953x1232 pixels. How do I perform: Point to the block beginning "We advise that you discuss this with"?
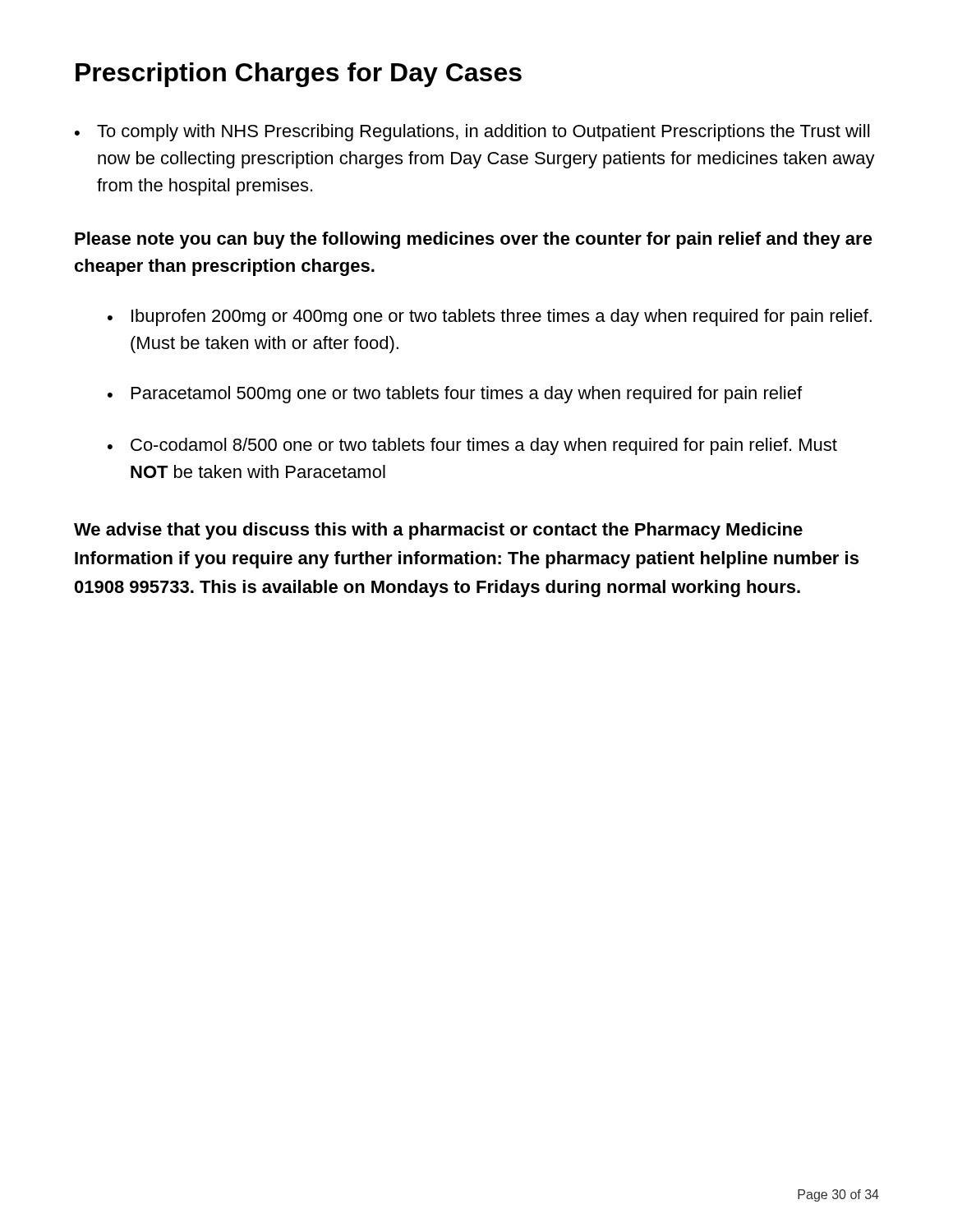click(467, 558)
